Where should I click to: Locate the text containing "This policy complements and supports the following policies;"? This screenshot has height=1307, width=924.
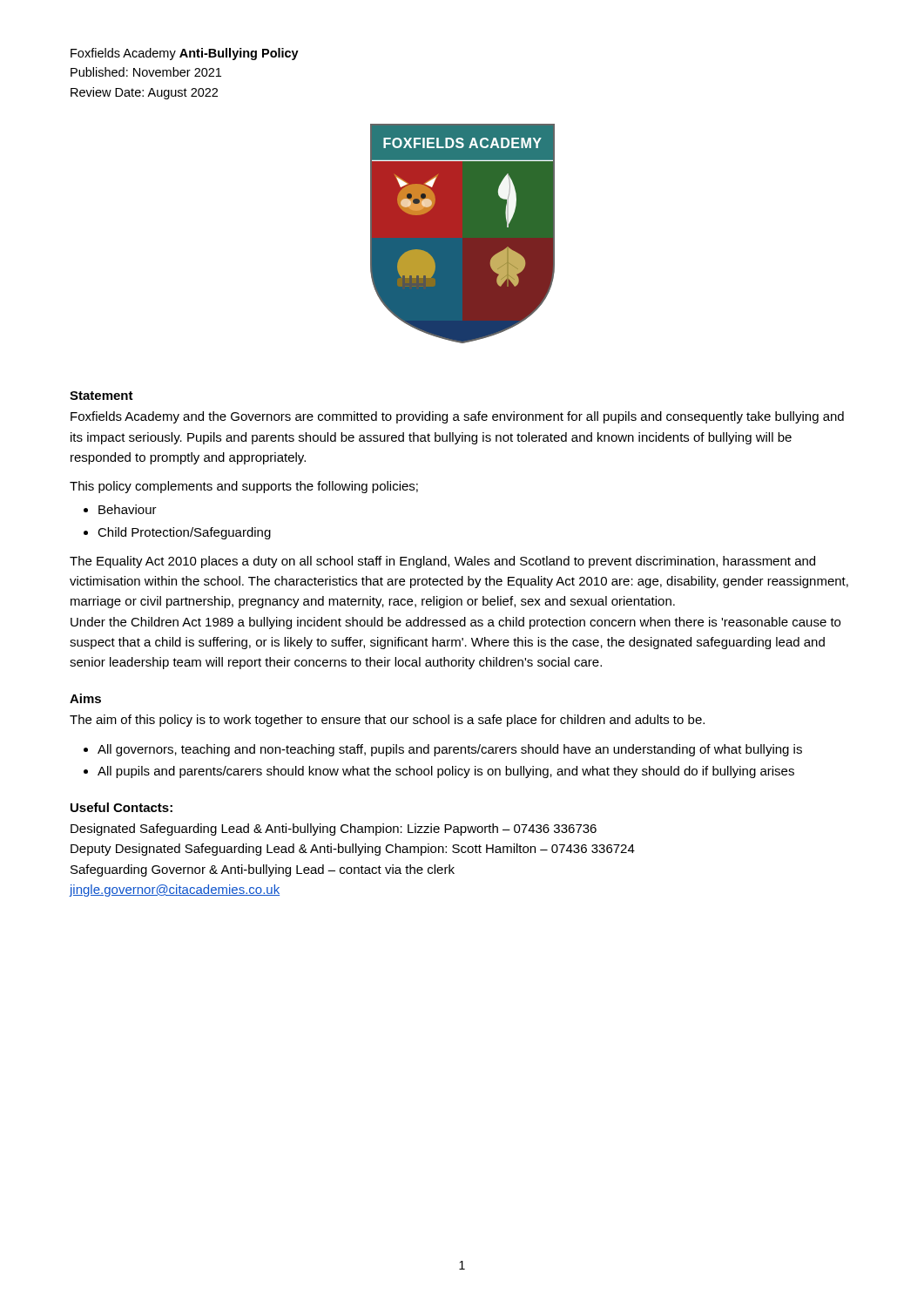click(244, 486)
